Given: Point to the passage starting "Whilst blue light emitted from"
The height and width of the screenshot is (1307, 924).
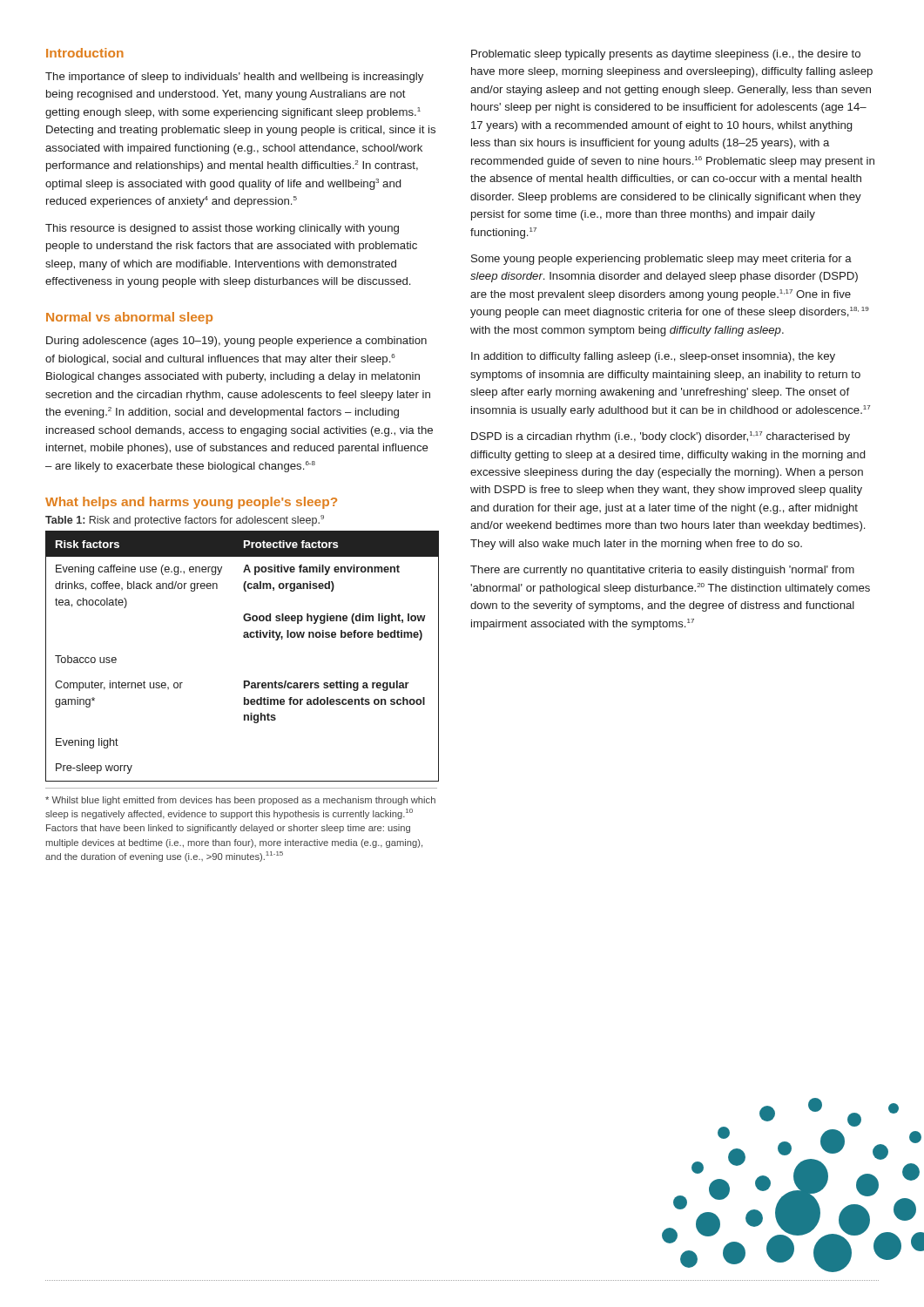Looking at the screenshot, I should 241,828.
